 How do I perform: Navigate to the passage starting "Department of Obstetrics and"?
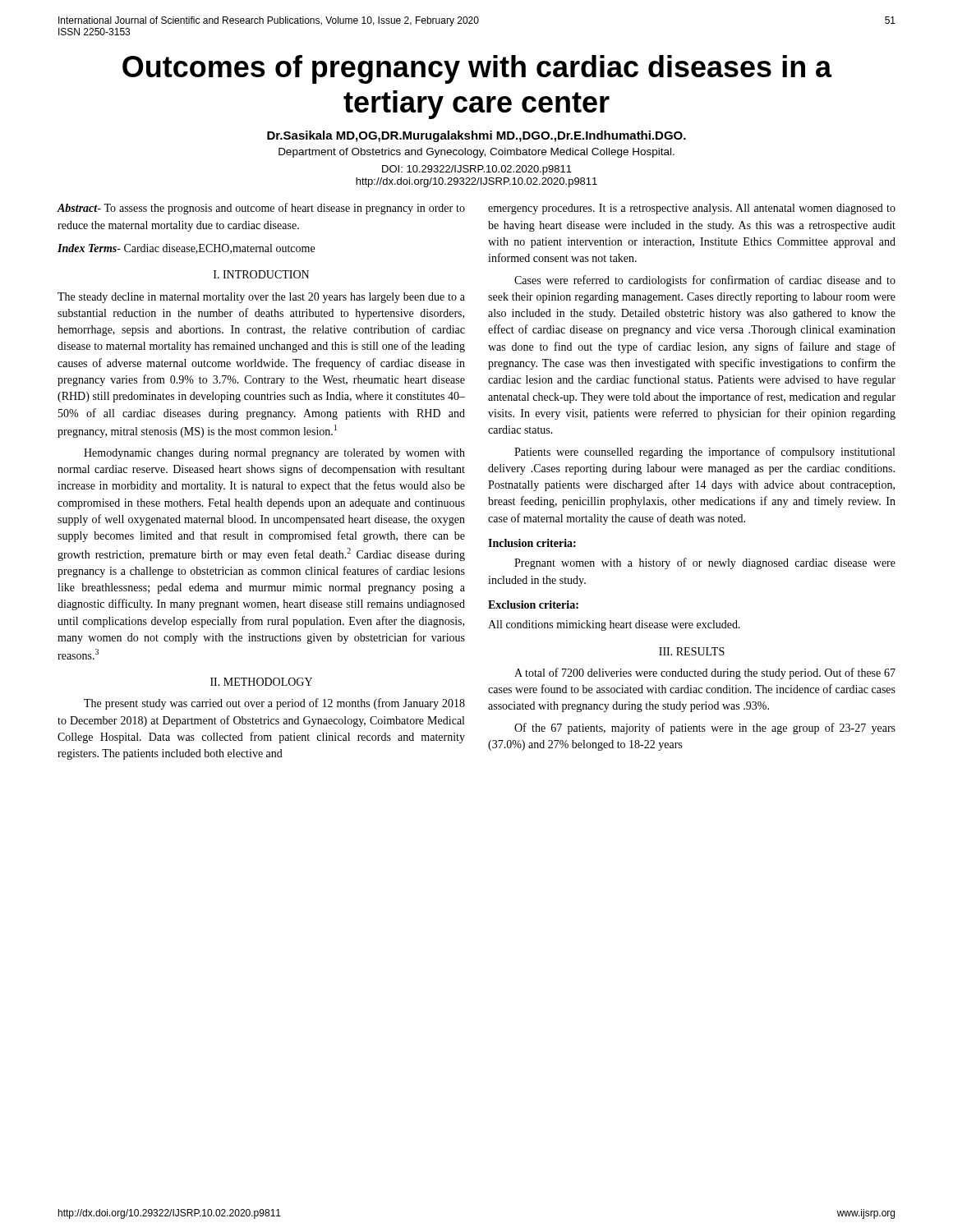[x=476, y=152]
